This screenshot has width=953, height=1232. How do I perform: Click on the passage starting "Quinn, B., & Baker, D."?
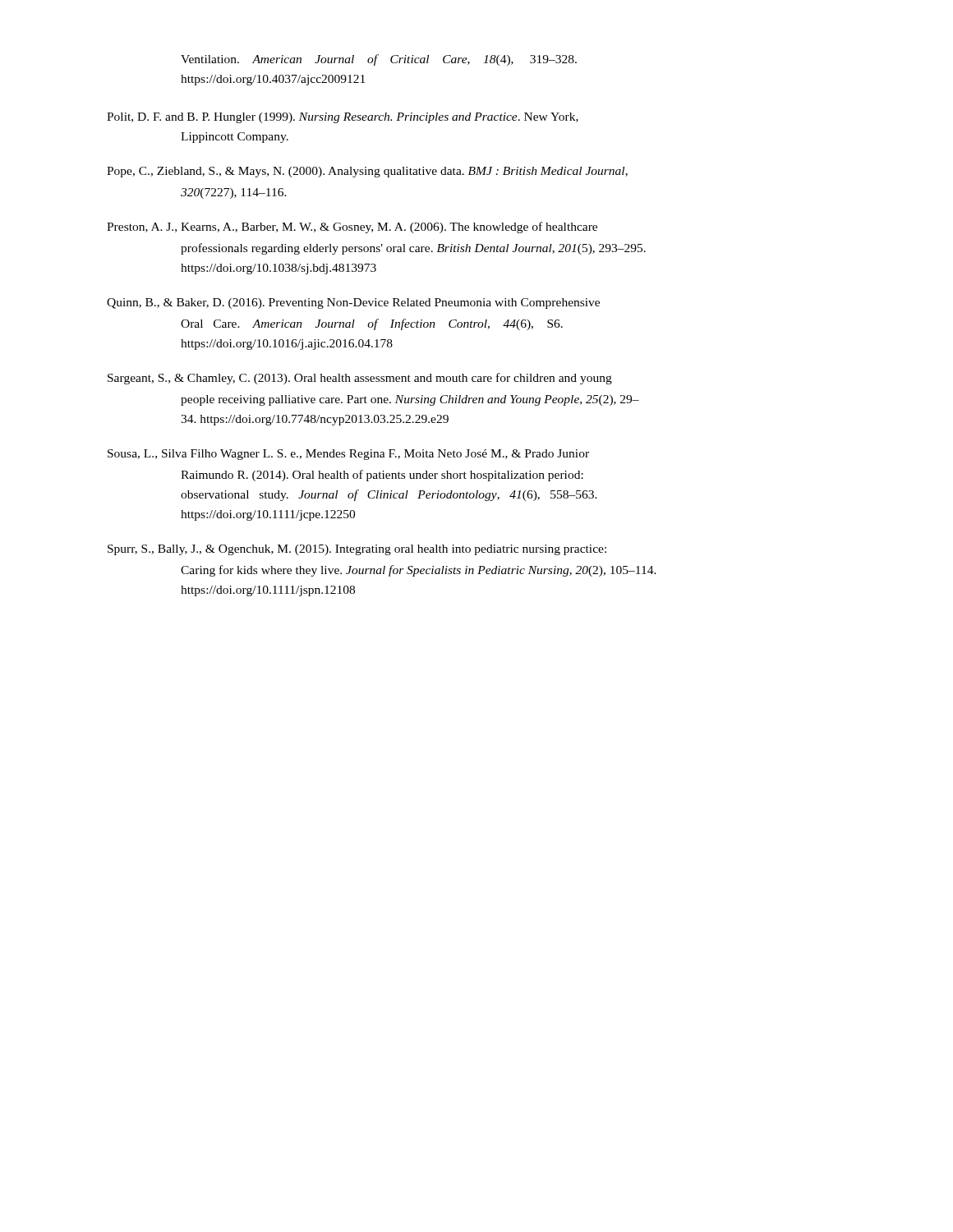(489, 323)
